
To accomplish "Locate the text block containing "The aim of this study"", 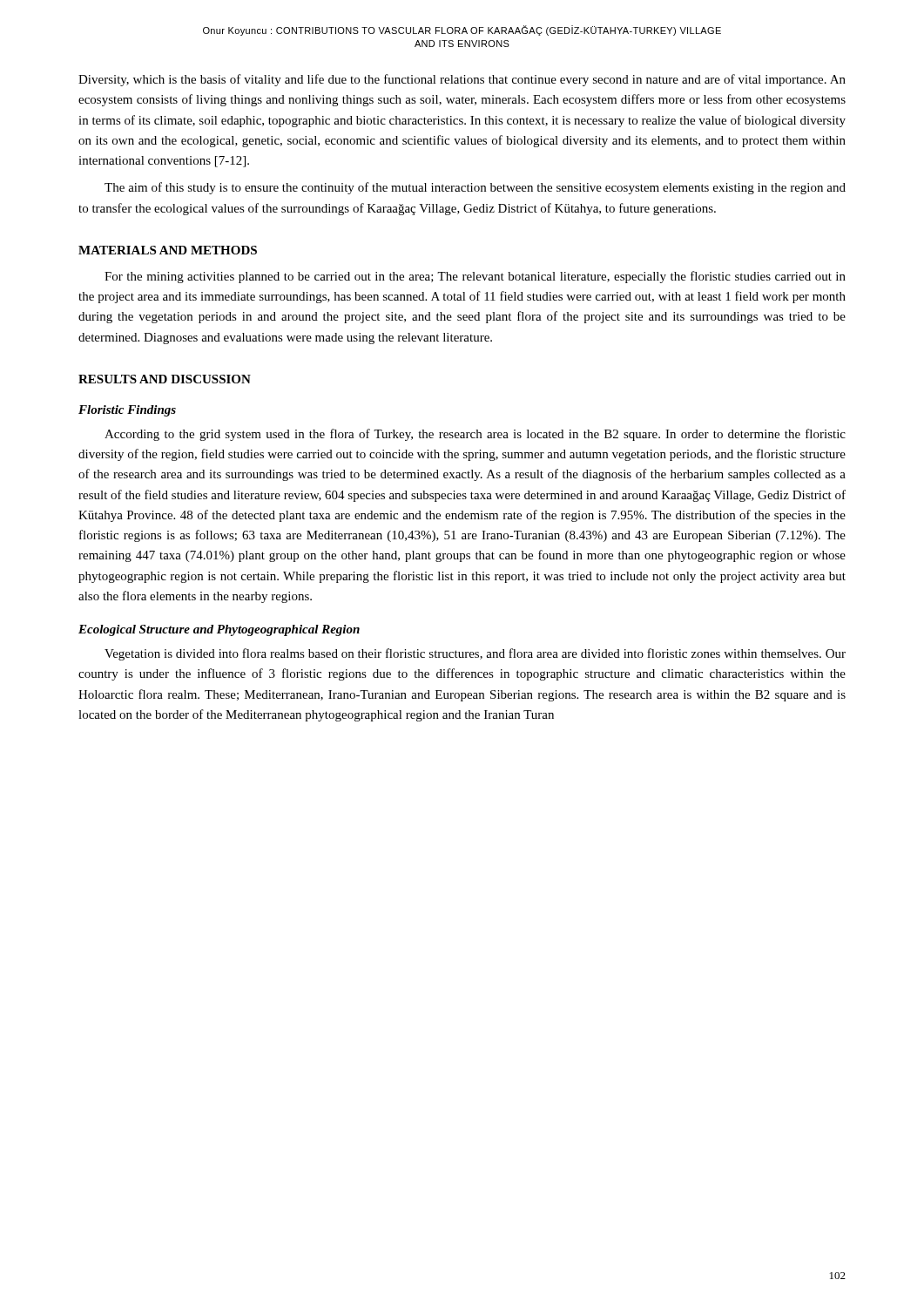I will (462, 198).
